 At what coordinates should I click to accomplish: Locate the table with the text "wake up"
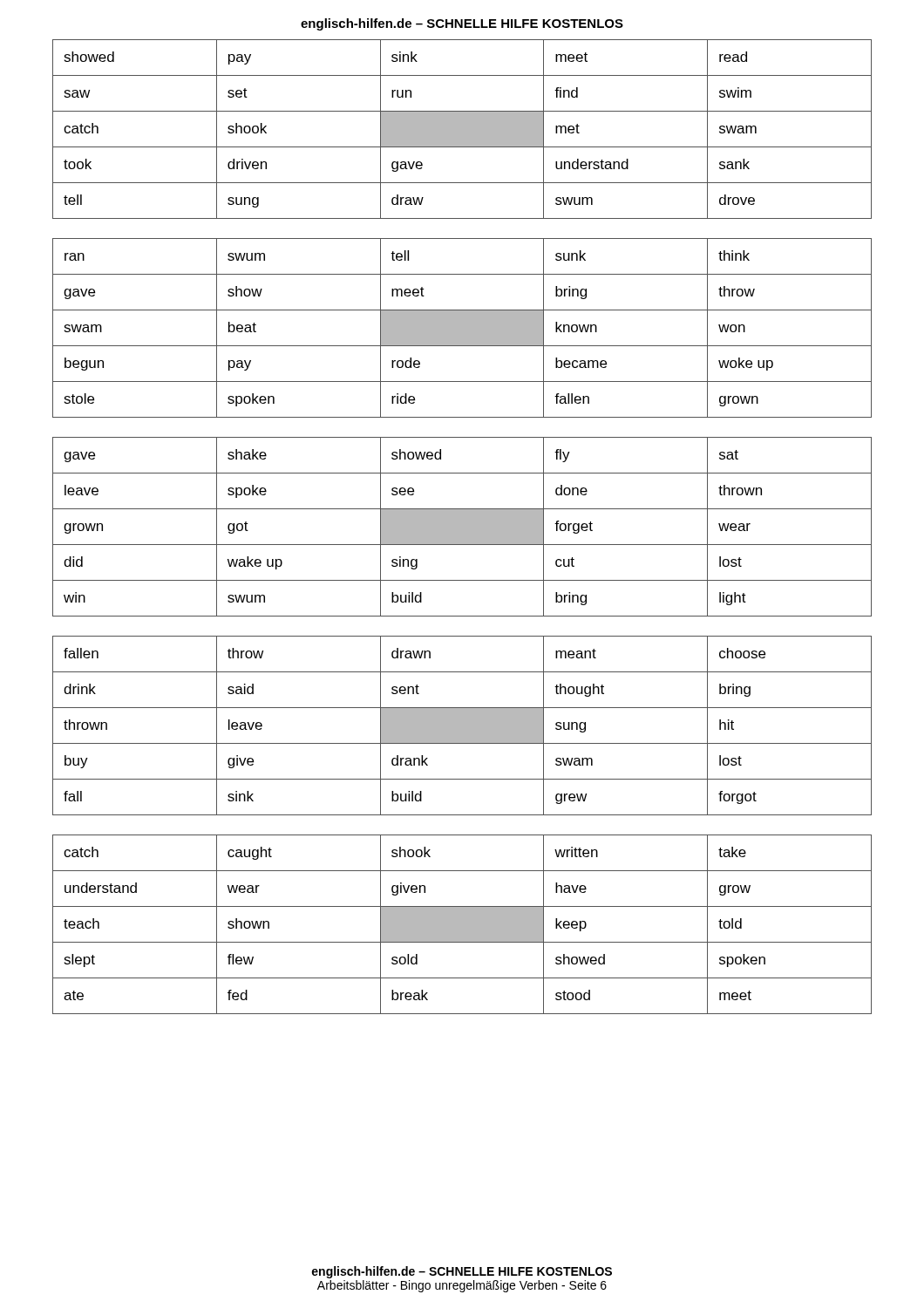click(462, 527)
